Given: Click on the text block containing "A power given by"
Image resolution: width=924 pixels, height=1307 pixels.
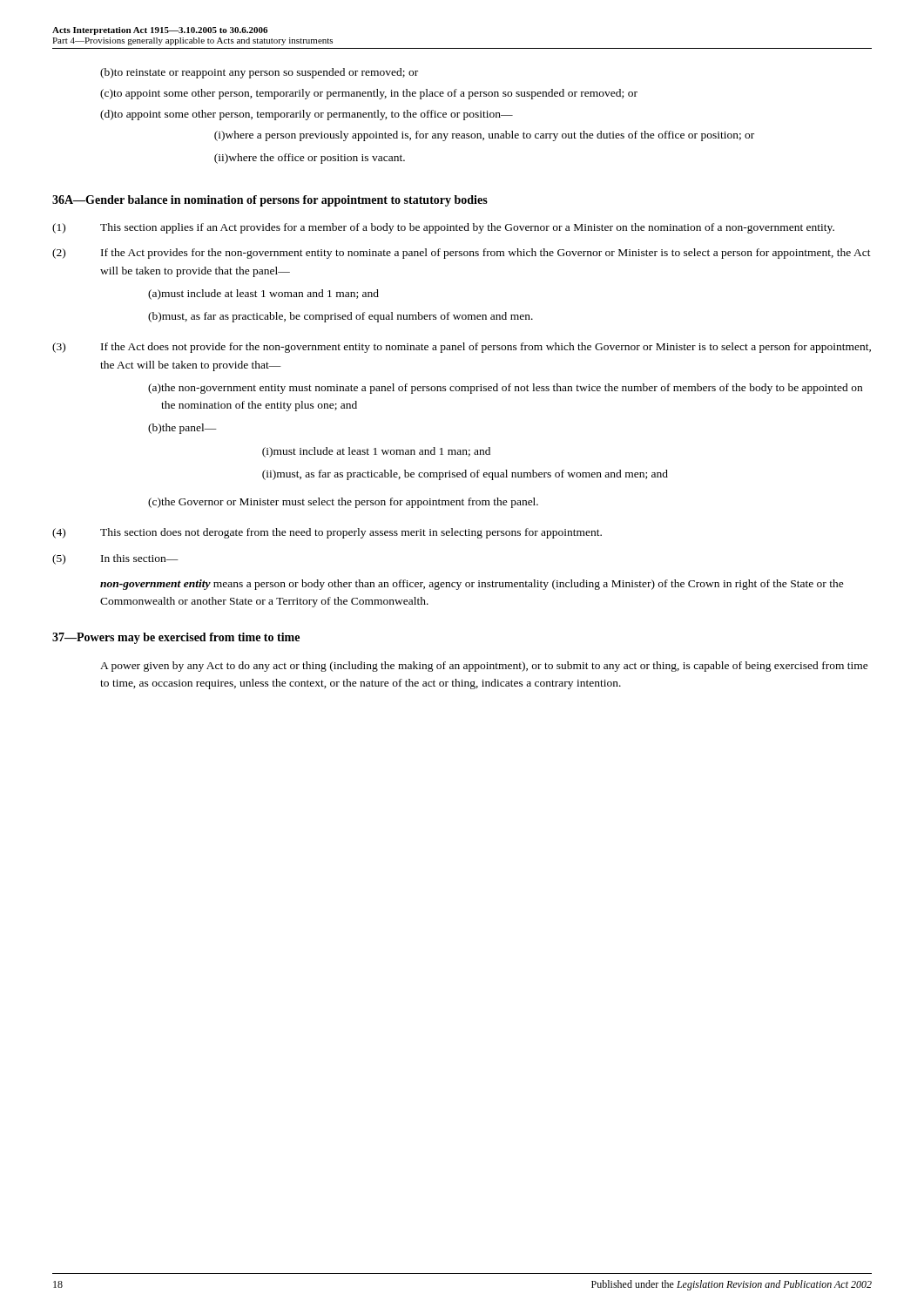Looking at the screenshot, I should [x=484, y=674].
